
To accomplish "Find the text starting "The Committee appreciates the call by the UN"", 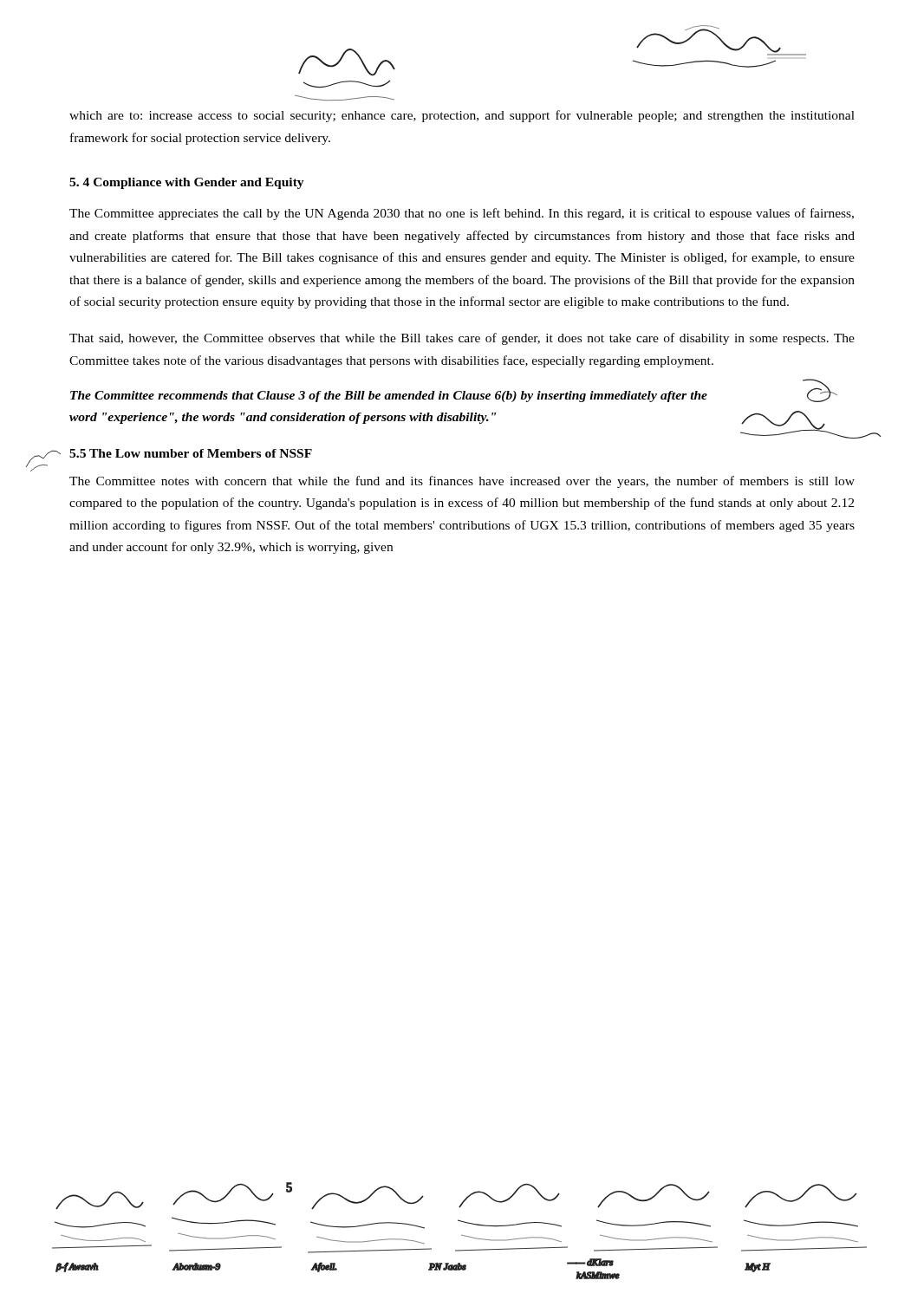I will (x=462, y=257).
